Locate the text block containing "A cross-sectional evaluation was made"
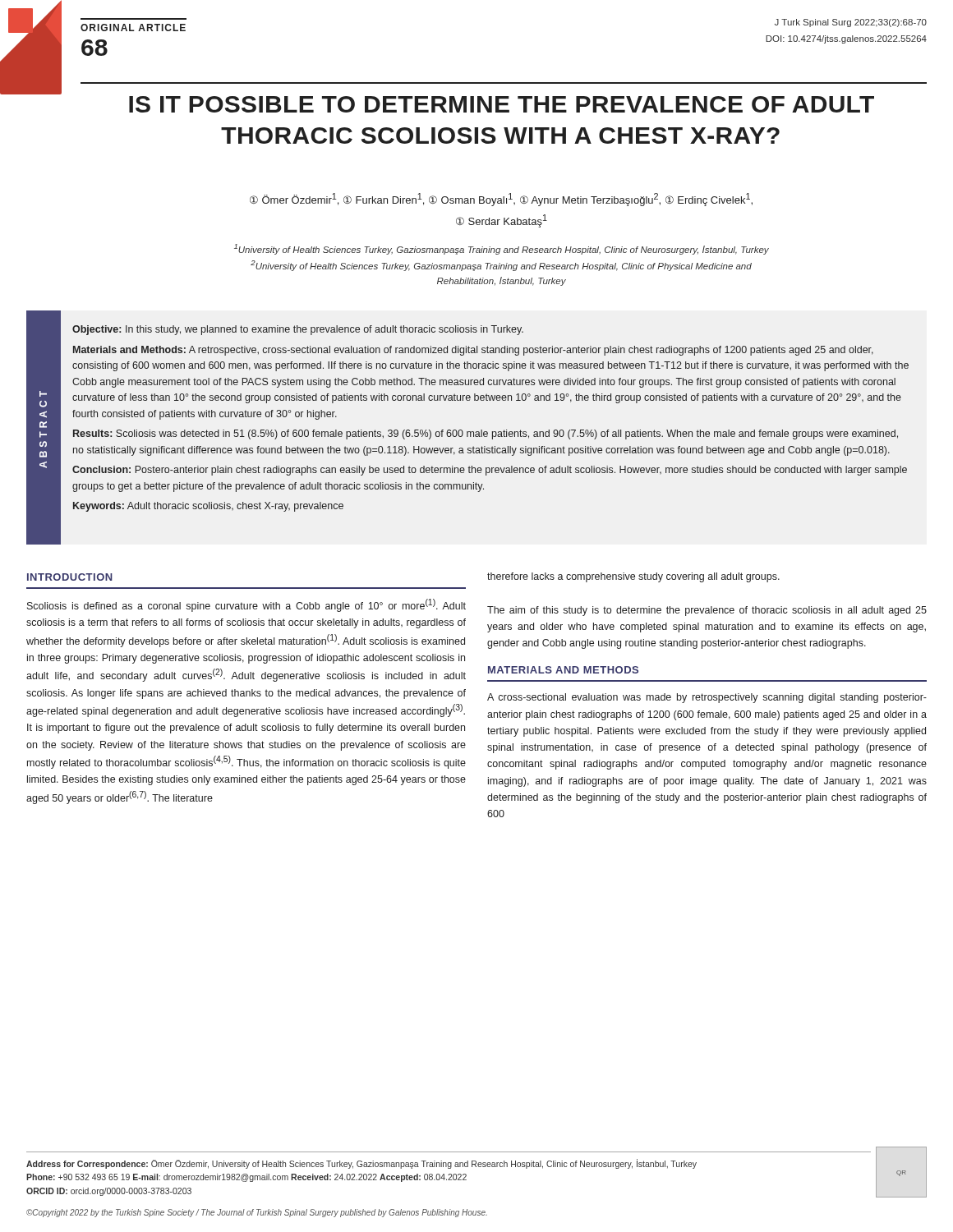 click(707, 756)
